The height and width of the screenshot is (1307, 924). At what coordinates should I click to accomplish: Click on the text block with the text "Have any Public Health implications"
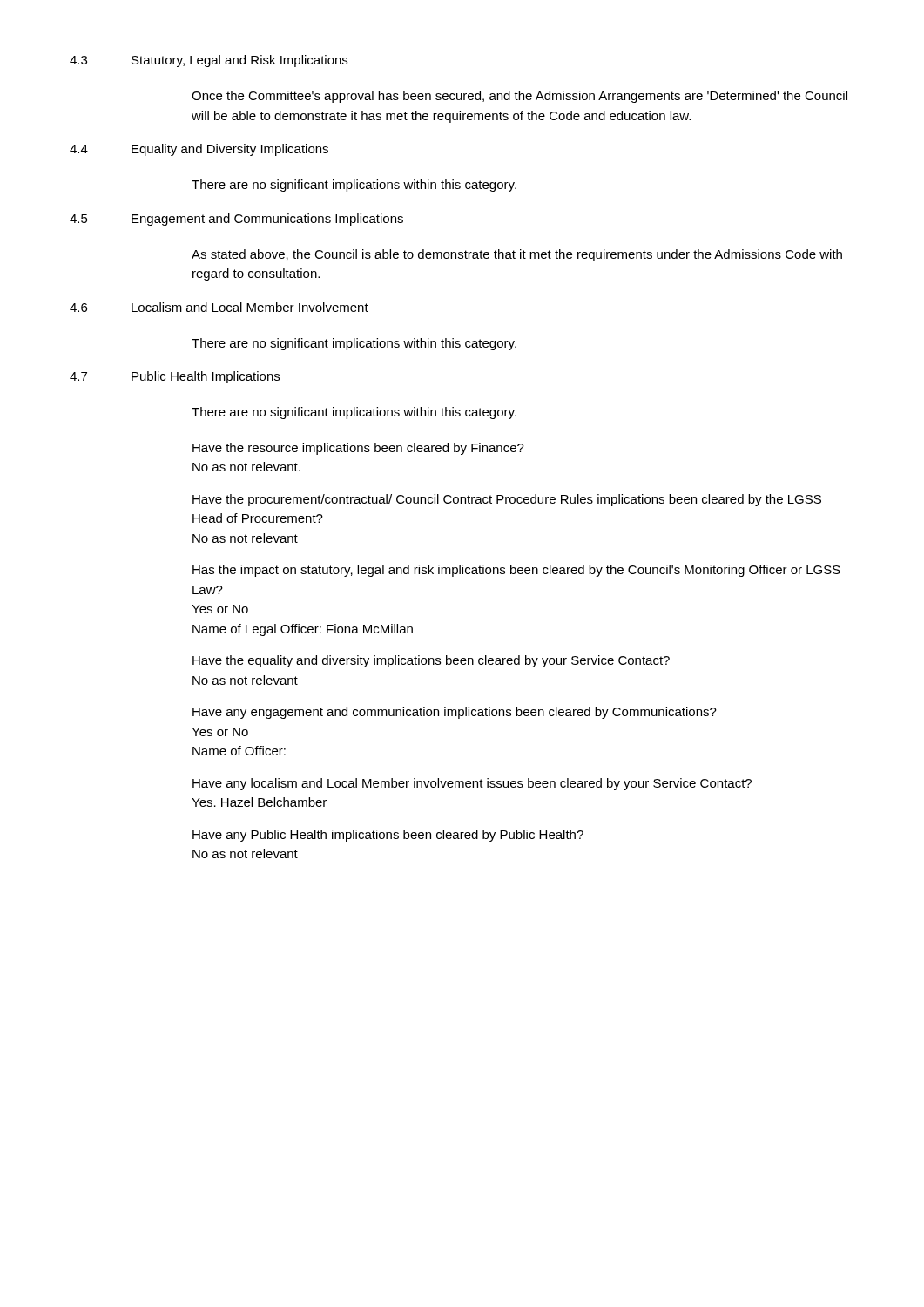[388, 844]
